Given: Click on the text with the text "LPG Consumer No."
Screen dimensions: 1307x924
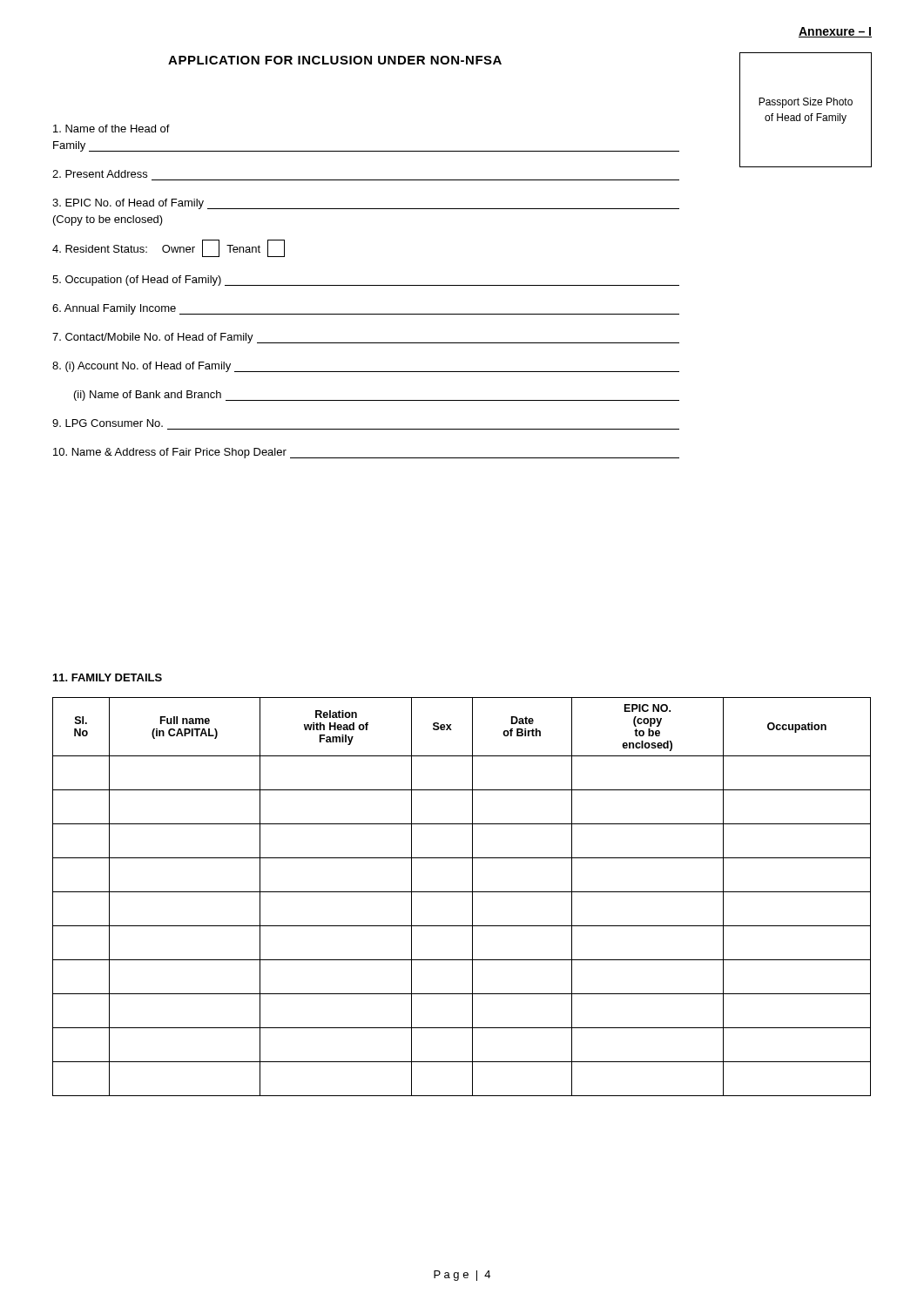Looking at the screenshot, I should (366, 422).
